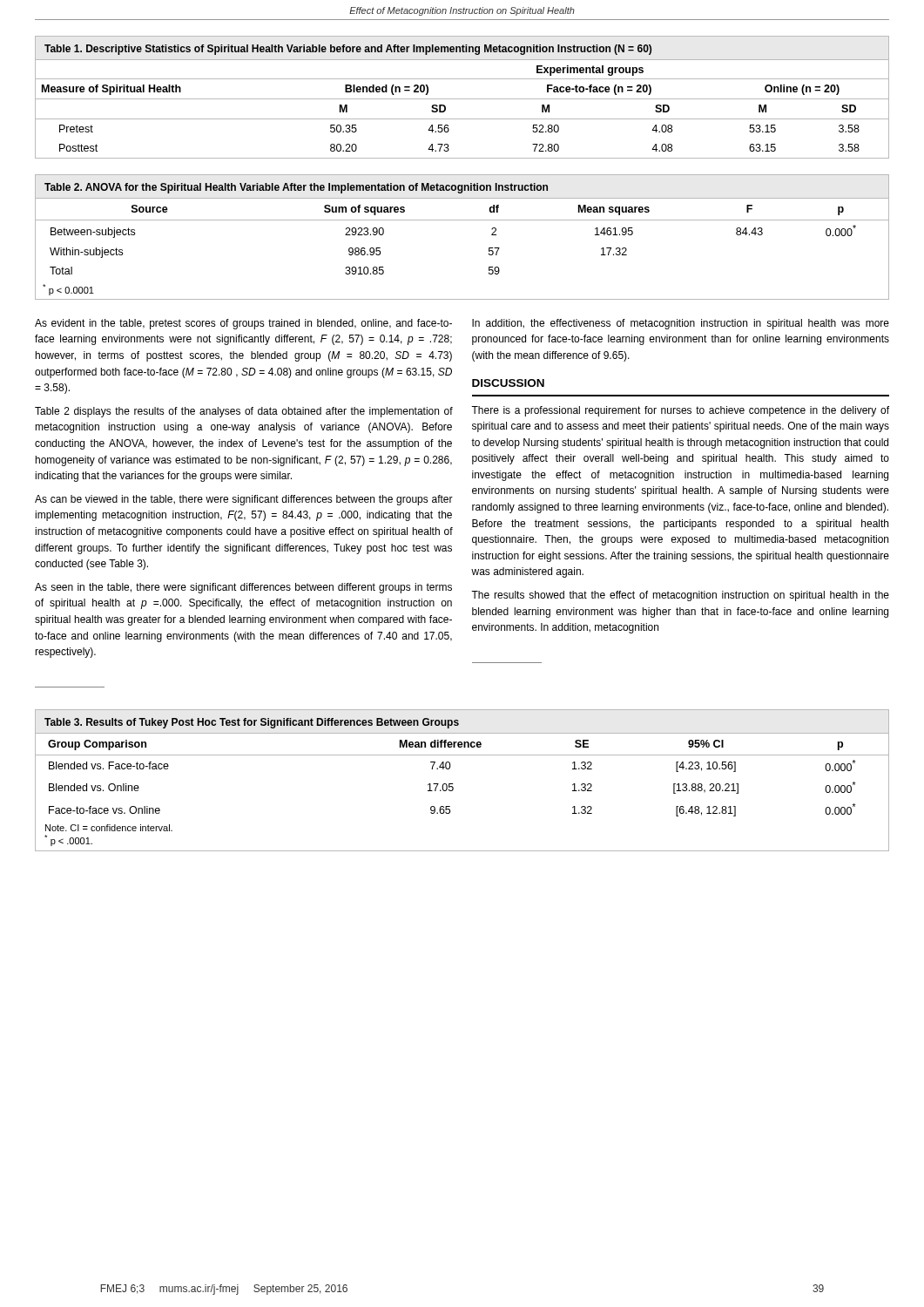This screenshot has width=924, height=1307.
Task: Find the table that mentions "[13.88, 20.21]"
Action: pos(462,780)
